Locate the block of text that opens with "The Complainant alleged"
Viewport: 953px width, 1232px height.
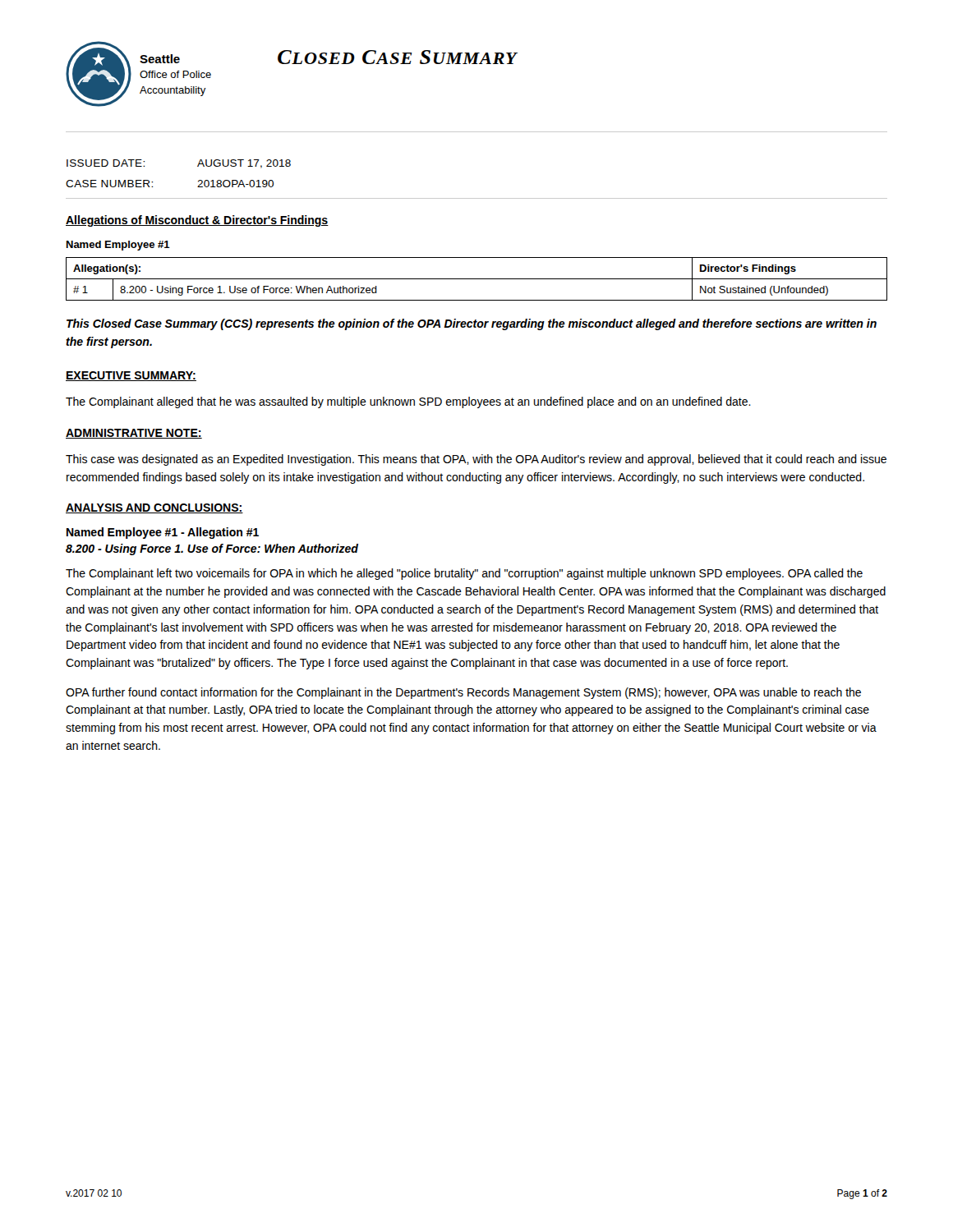pyautogui.click(x=408, y=402)
